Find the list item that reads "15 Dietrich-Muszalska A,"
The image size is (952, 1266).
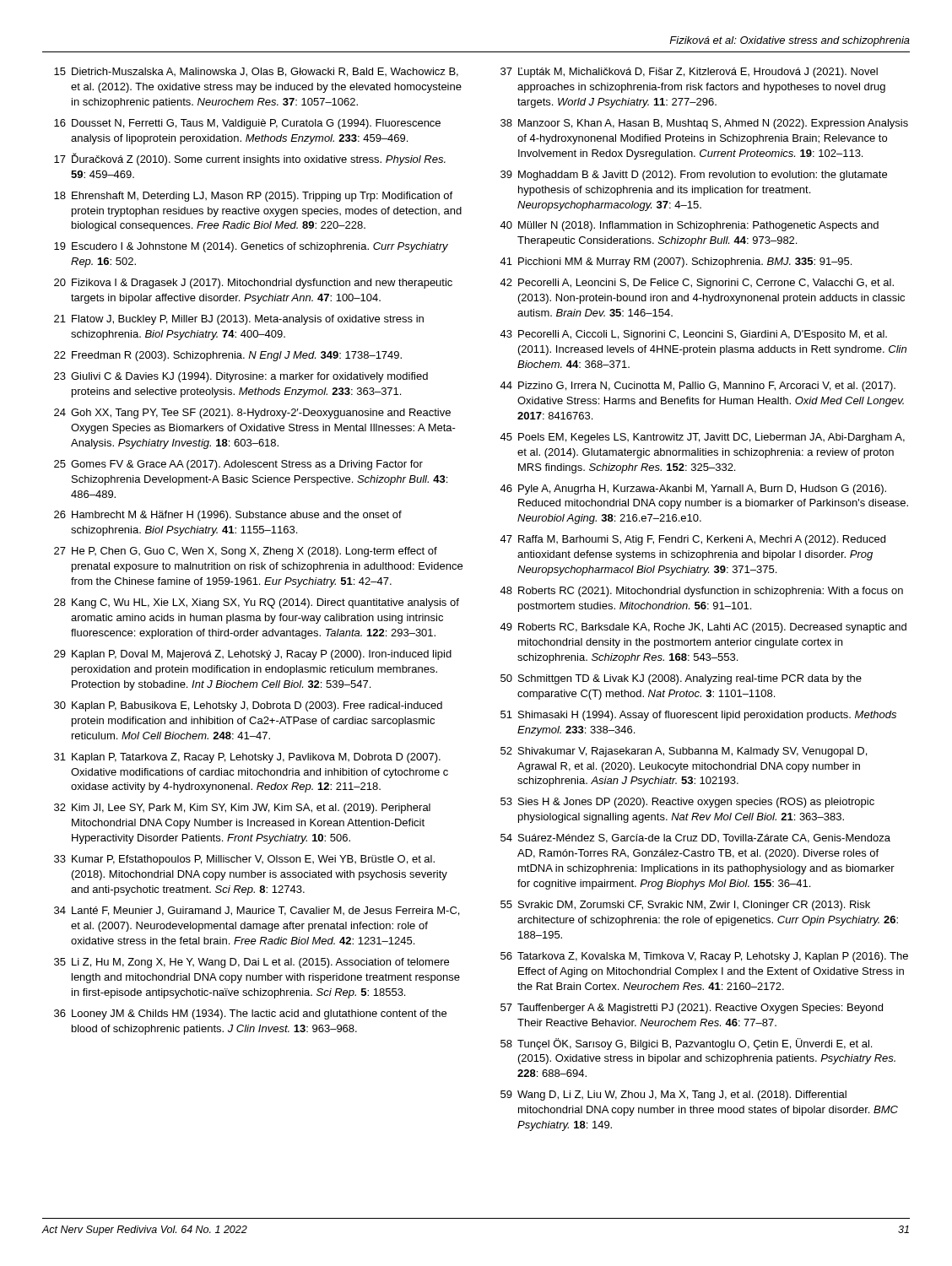click(253, 87)
